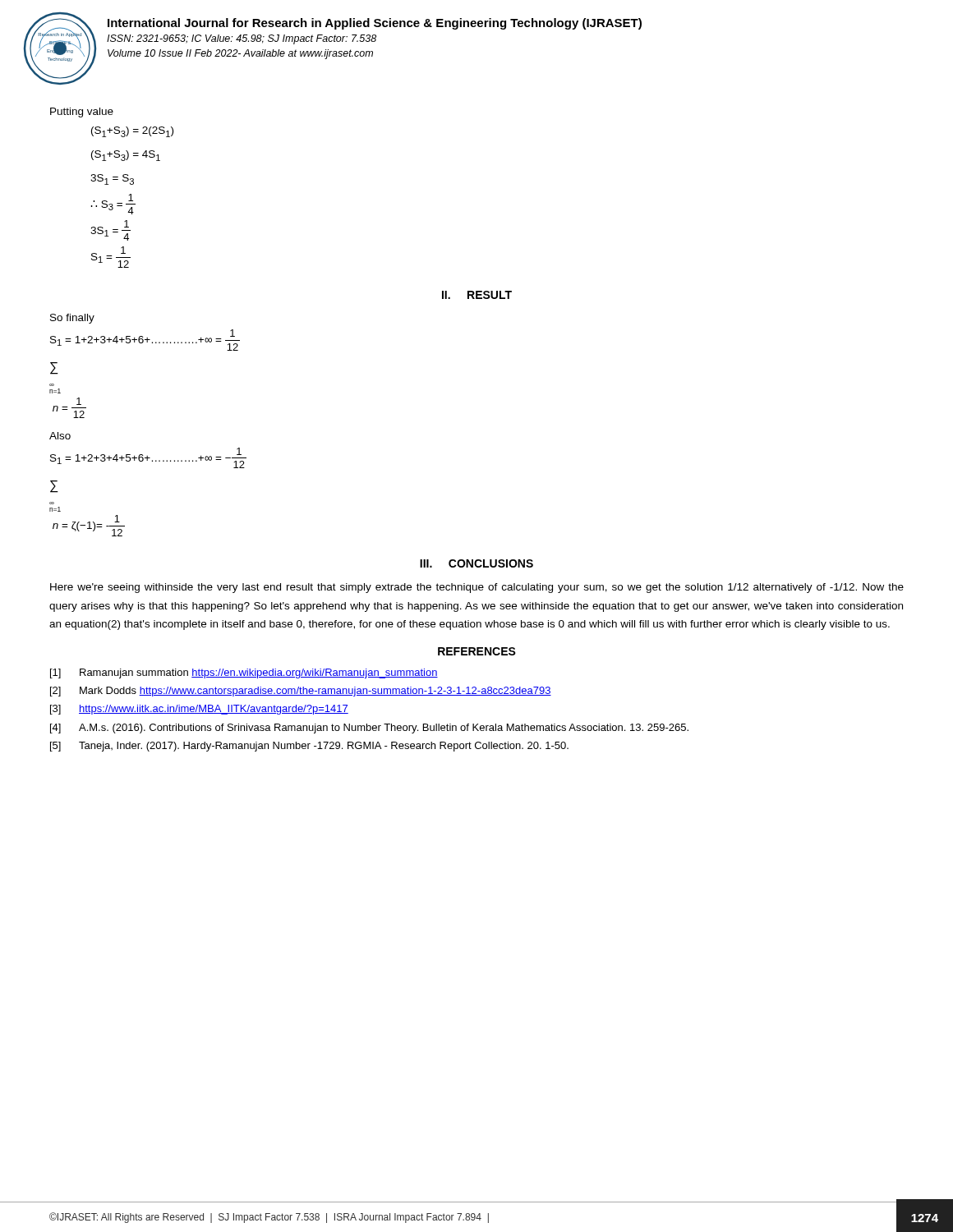Select the text block starting "So finally"
This screenshot has height=1232, width=953.
pos(72,318)
